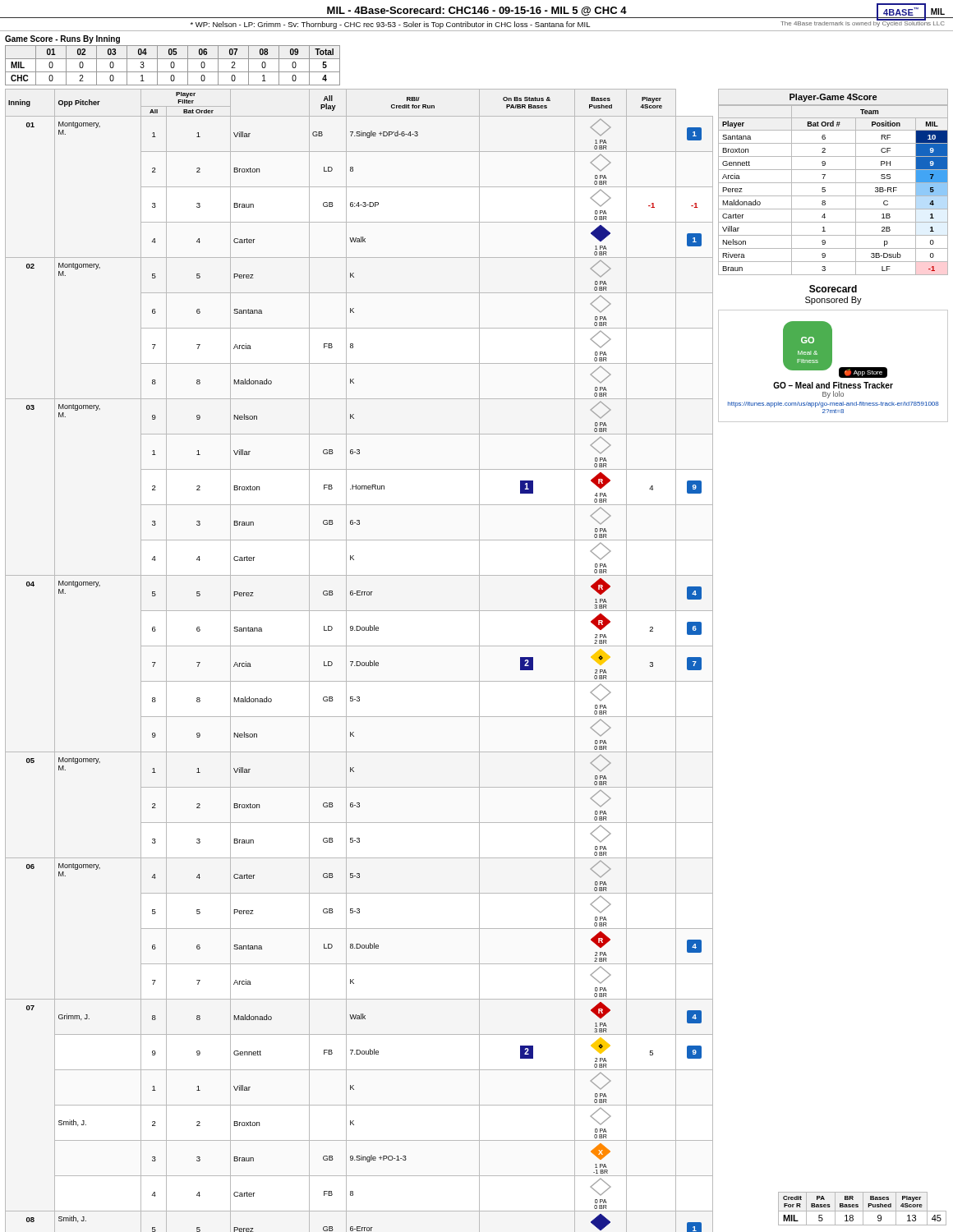Screen dimensions: 1232x953
Task: Click on the table containing "Bat Ord #"
Action: 833,190
